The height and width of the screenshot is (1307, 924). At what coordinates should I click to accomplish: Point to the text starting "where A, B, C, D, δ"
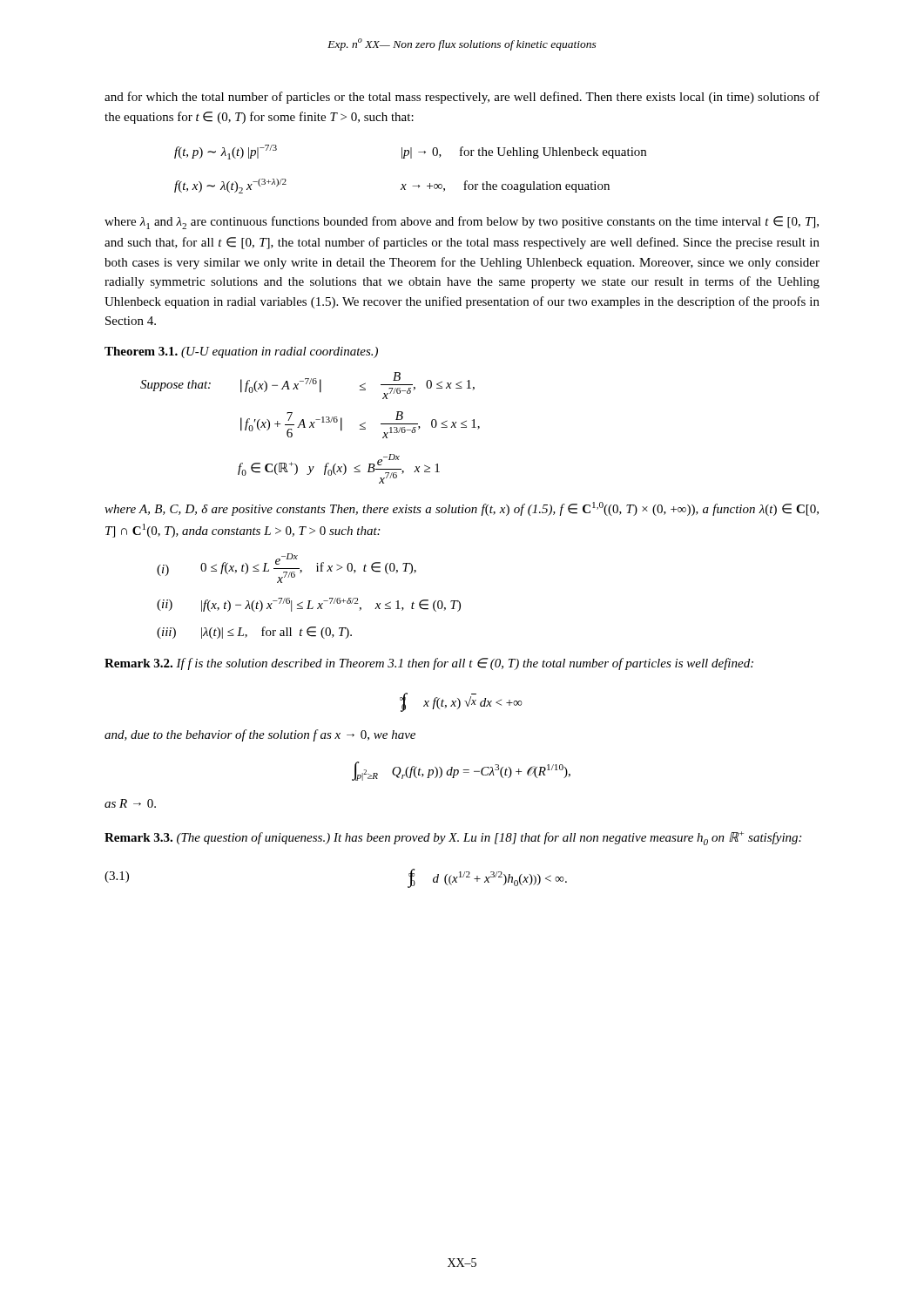tap(462, 519)
